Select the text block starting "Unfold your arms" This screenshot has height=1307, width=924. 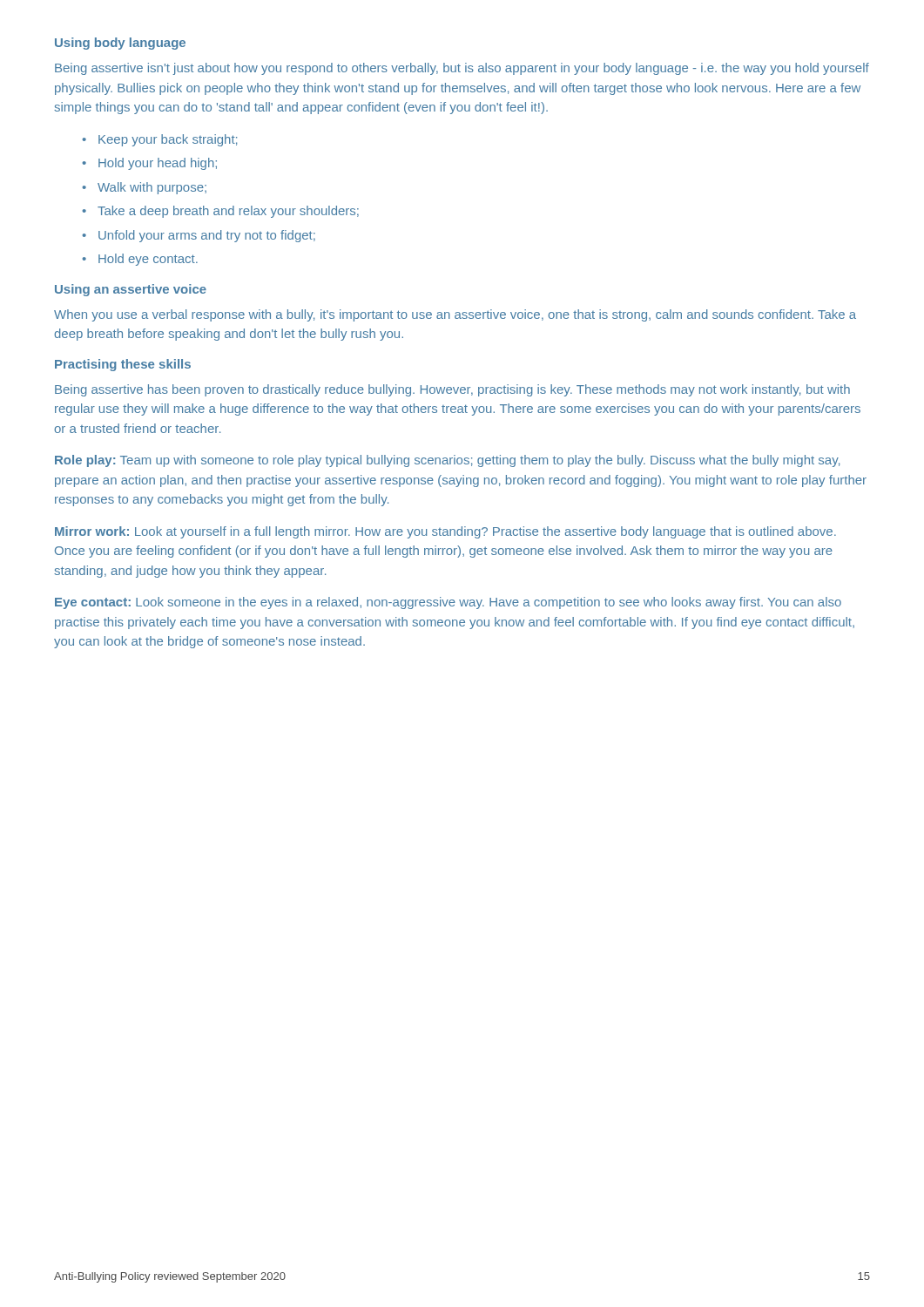(x=207, y=234)
